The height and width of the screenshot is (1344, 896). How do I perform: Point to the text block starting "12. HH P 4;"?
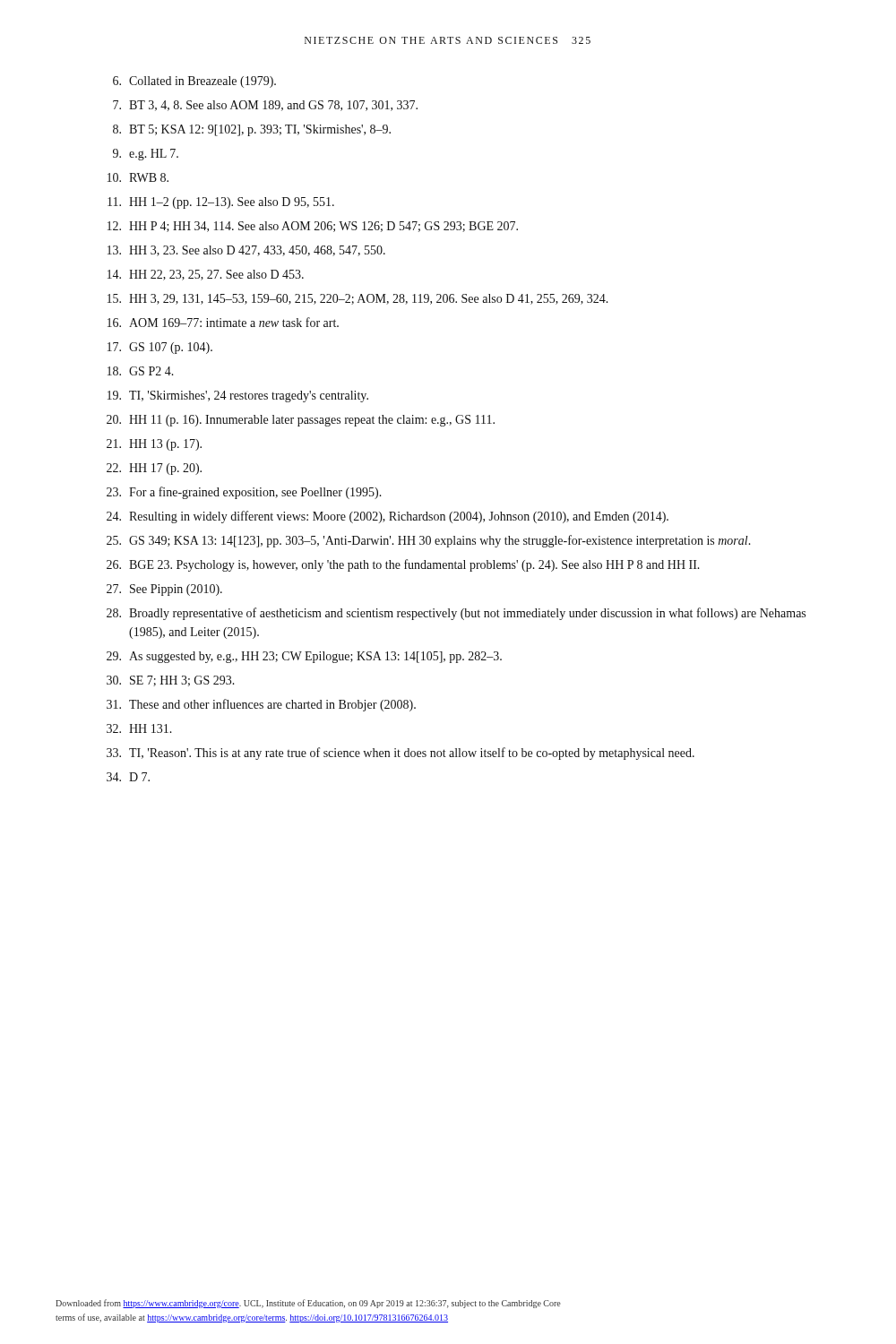[x=448, y=226]
